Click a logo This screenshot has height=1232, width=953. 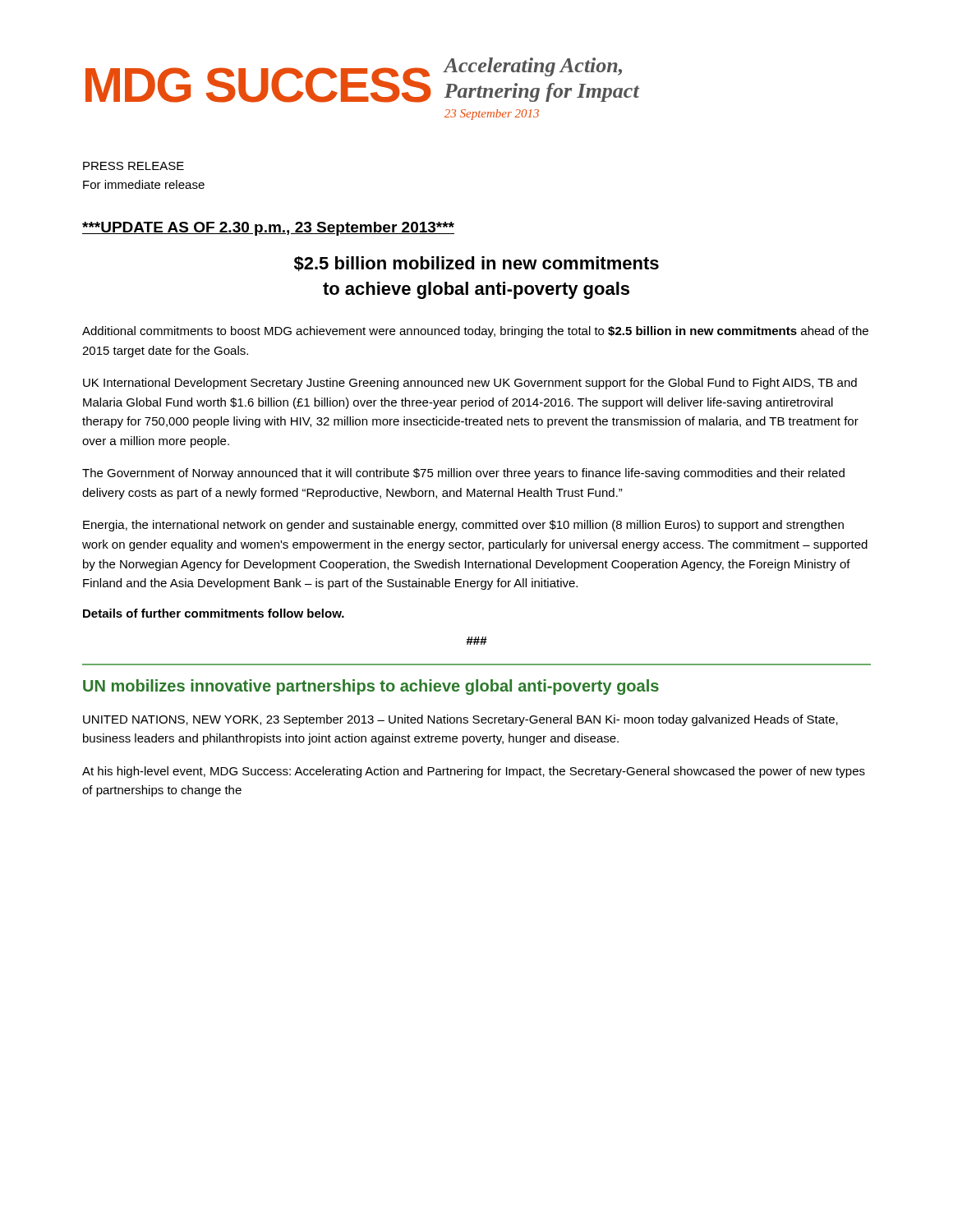point(476,85)
